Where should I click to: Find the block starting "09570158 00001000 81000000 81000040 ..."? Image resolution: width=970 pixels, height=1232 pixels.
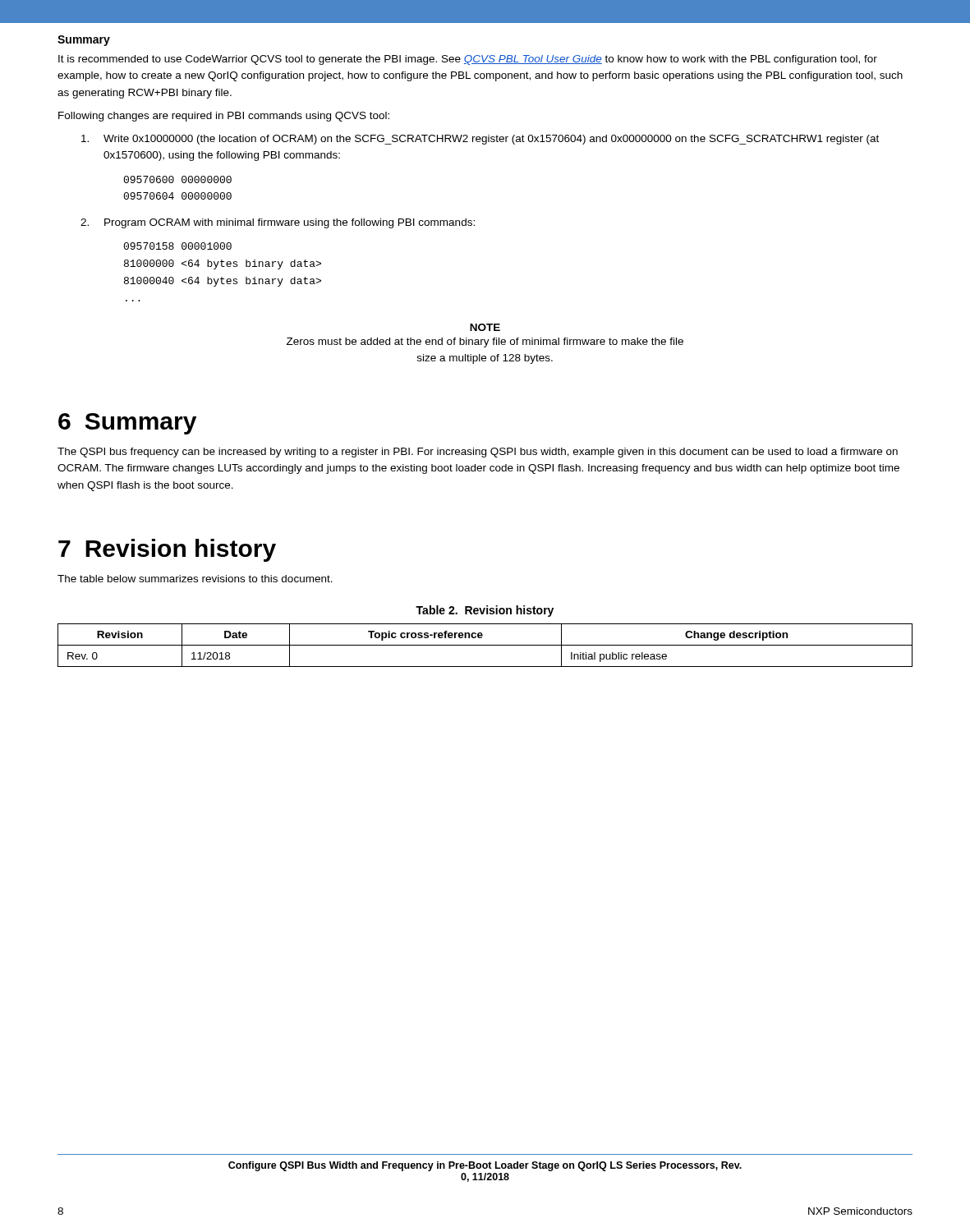(177, 246)
